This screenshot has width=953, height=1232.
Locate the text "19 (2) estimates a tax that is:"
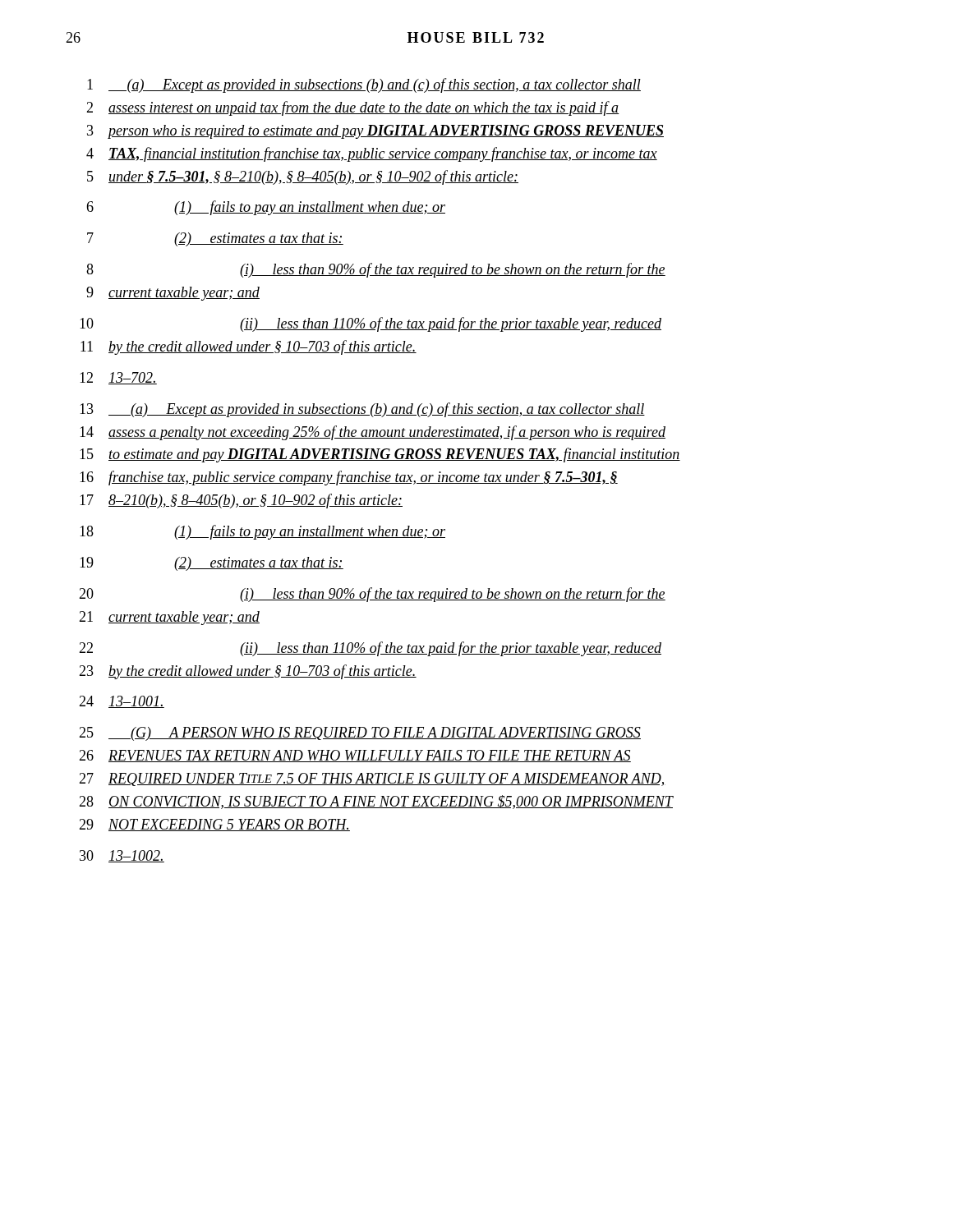212,564
